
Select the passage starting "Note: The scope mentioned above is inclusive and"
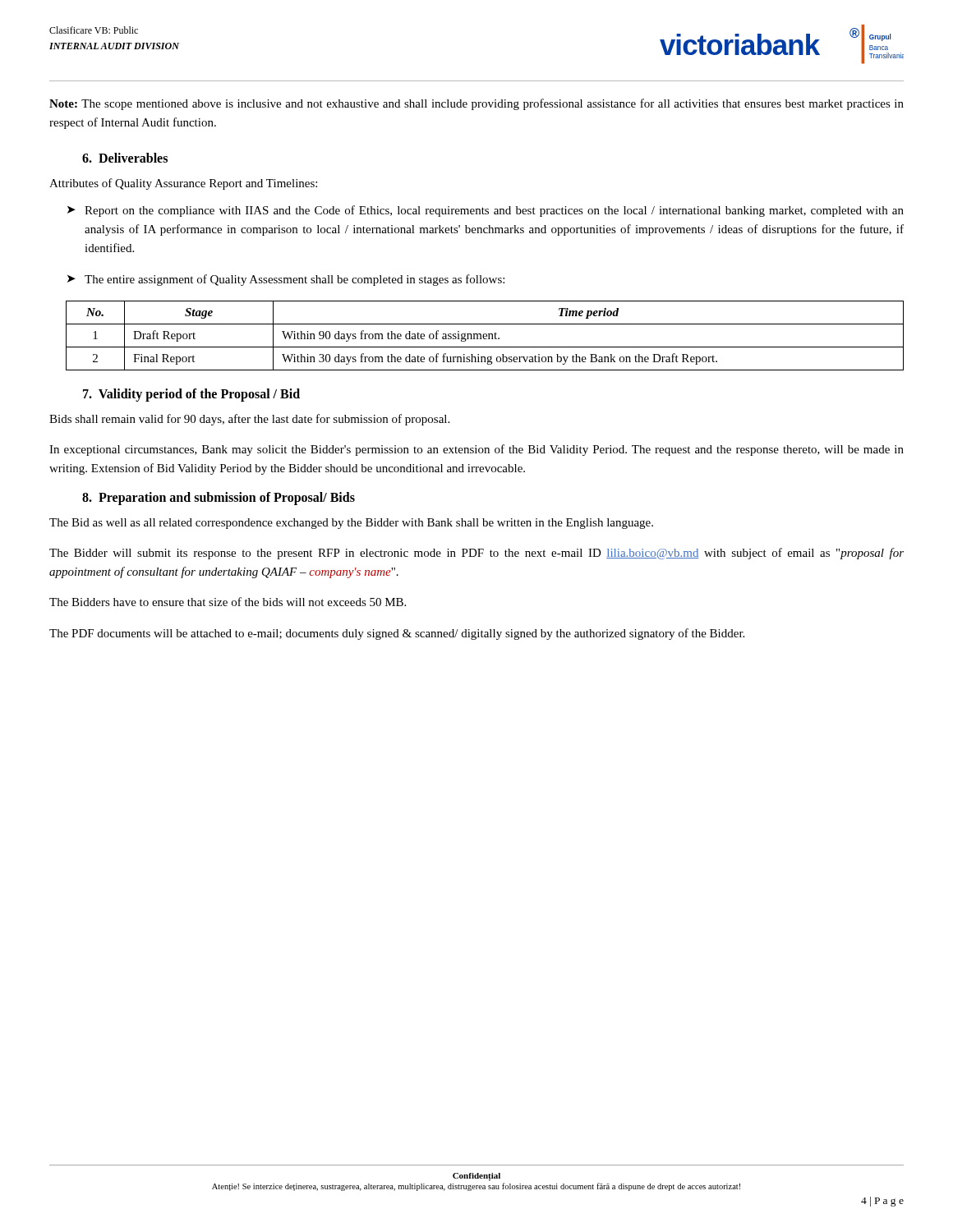click(476, 113)
